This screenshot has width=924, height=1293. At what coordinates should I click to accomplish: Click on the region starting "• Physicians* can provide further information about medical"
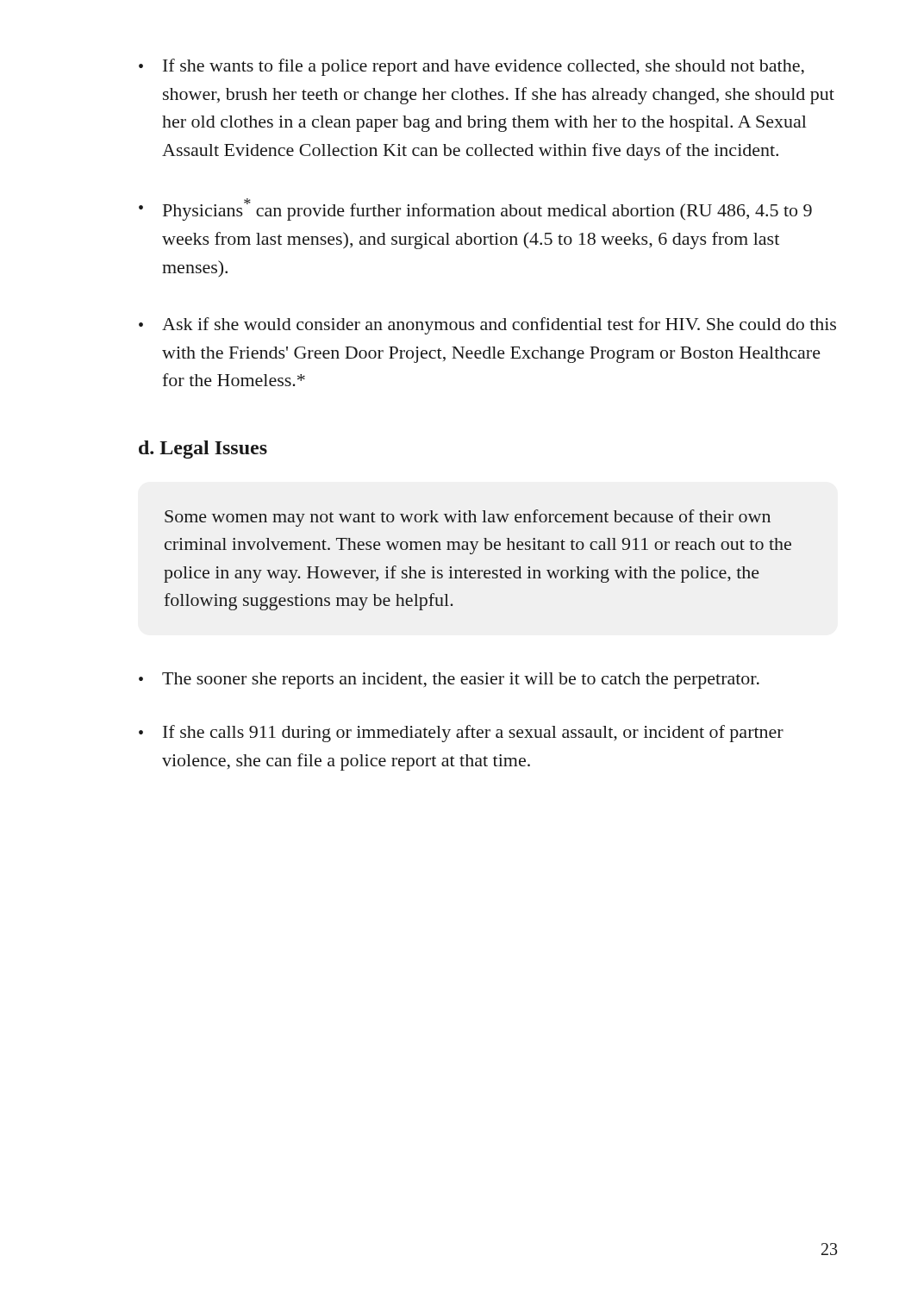[488, 237]
